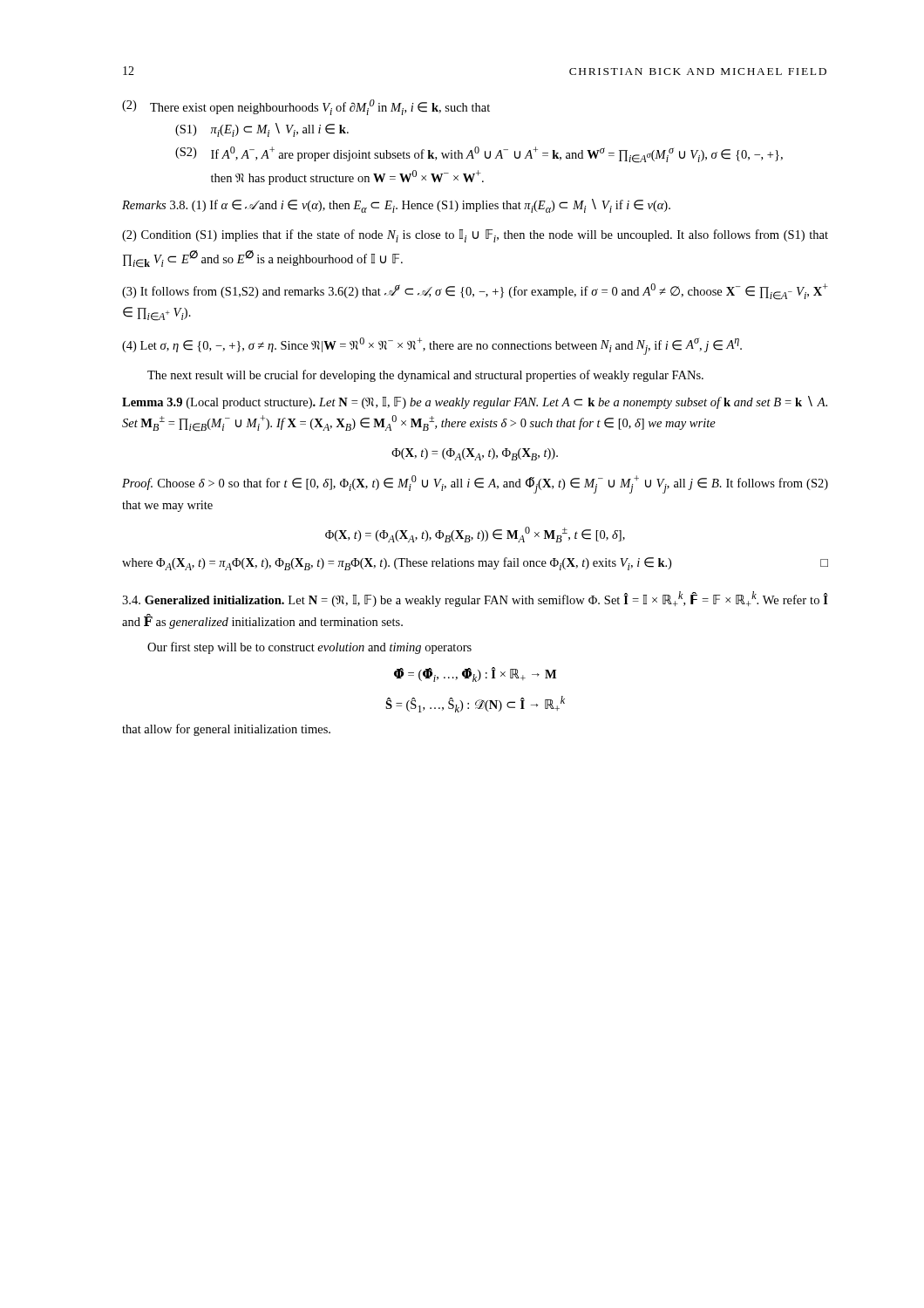This screenshot has height=1308, width=924.
Task: Select the formula with the text "Φ(X, t) = (ΦA(XA, t), ΦB(XB, t)) ∈"
Action: tap(475, 535)
